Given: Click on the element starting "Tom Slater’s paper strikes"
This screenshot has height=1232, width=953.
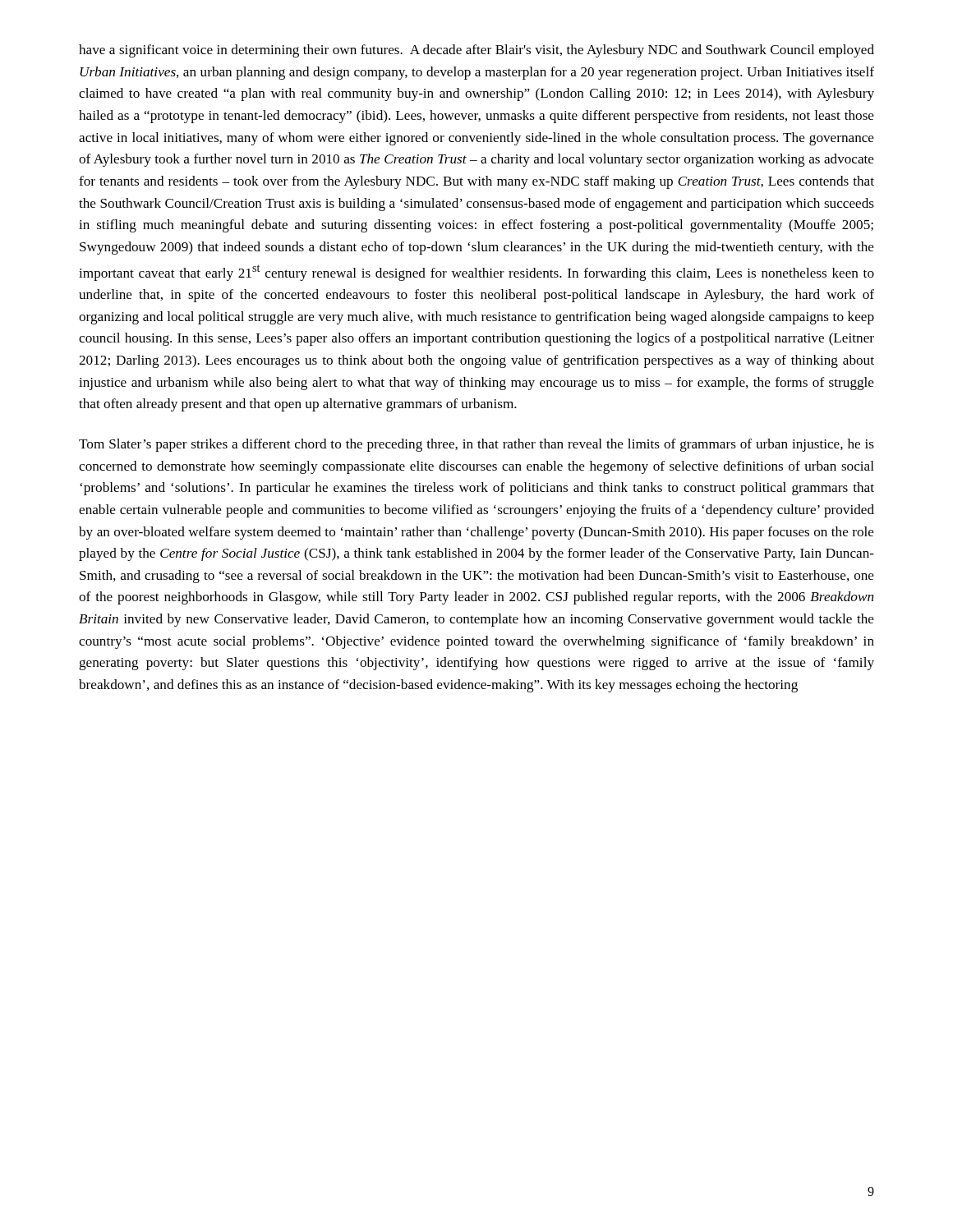Looking at the screenshot, I should point(476,564).
